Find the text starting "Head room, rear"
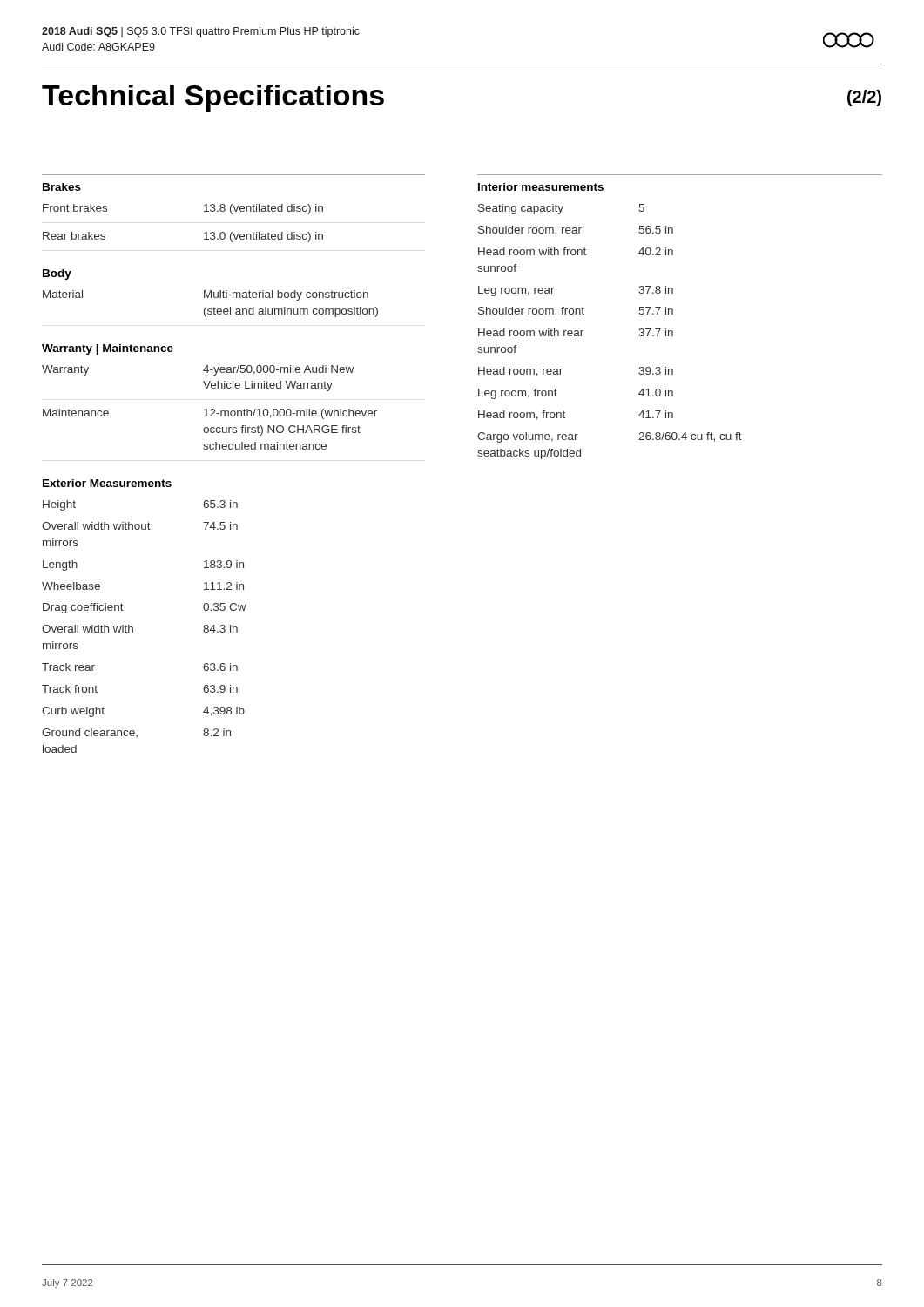The height and width of the screenshot is (1307, 924). coord(680,372)
